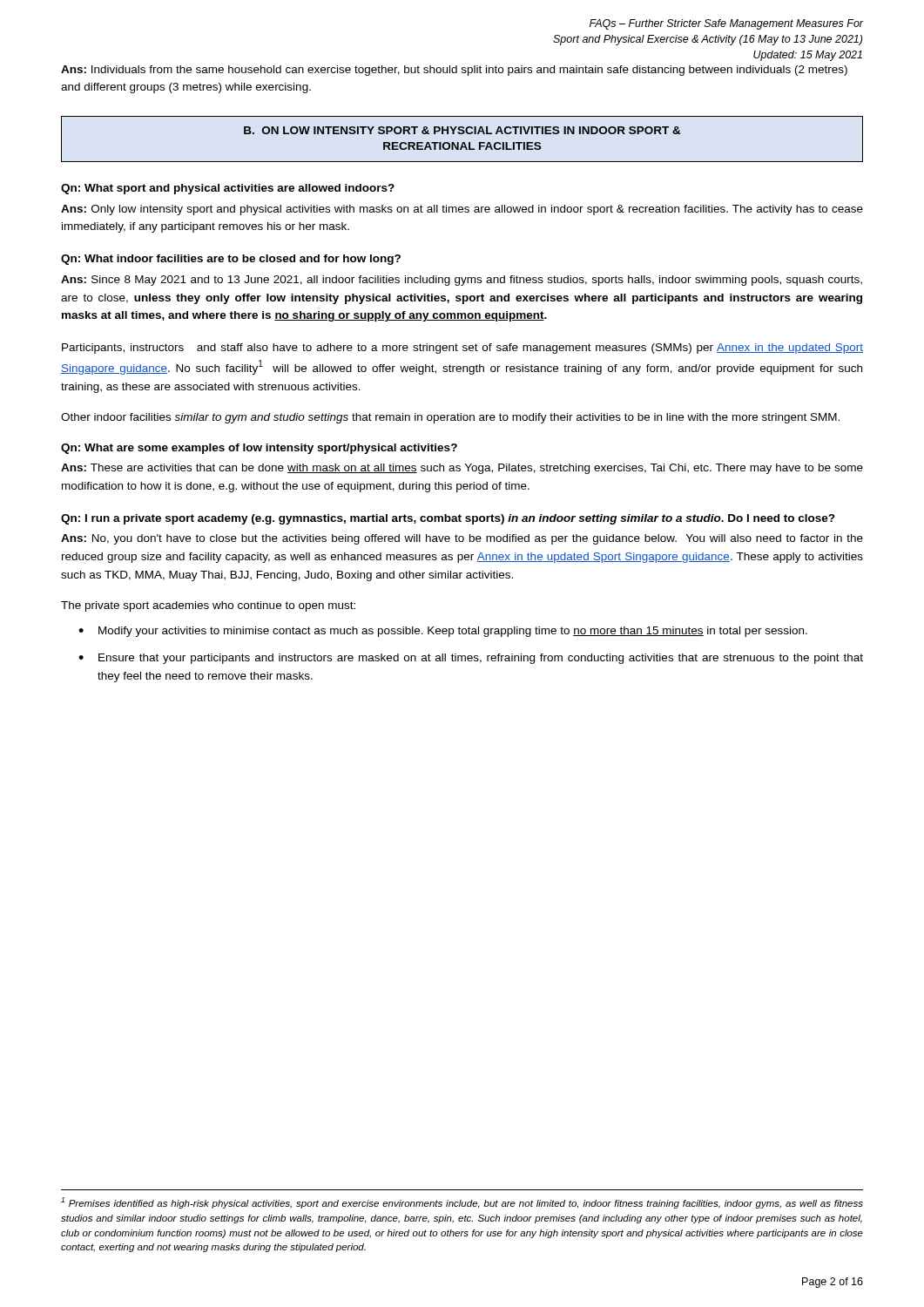
Task: Point to the text starting "B. ON LOW"
Action: point(462,139)
